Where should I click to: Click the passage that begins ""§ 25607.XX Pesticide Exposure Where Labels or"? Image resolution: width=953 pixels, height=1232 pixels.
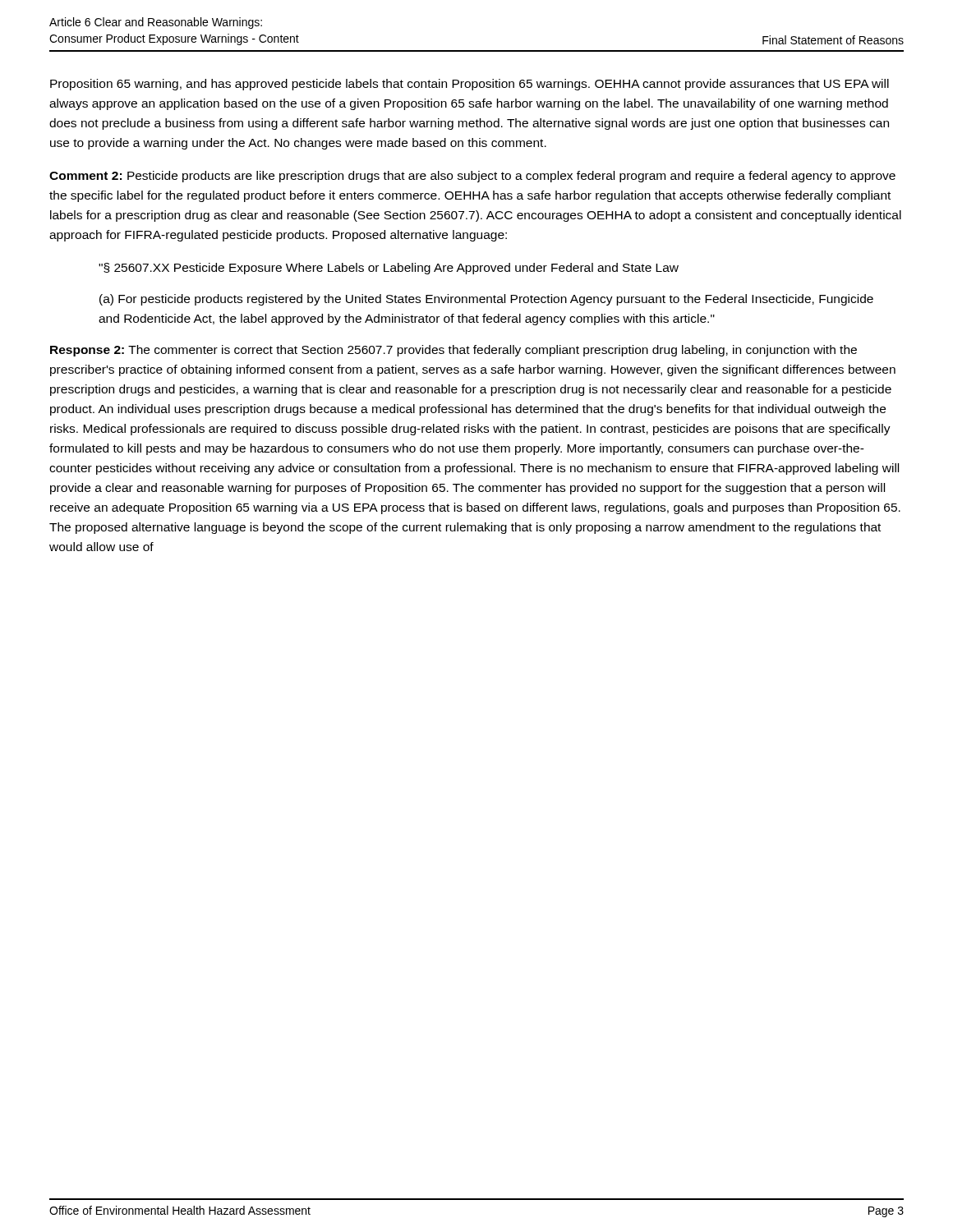389,267
